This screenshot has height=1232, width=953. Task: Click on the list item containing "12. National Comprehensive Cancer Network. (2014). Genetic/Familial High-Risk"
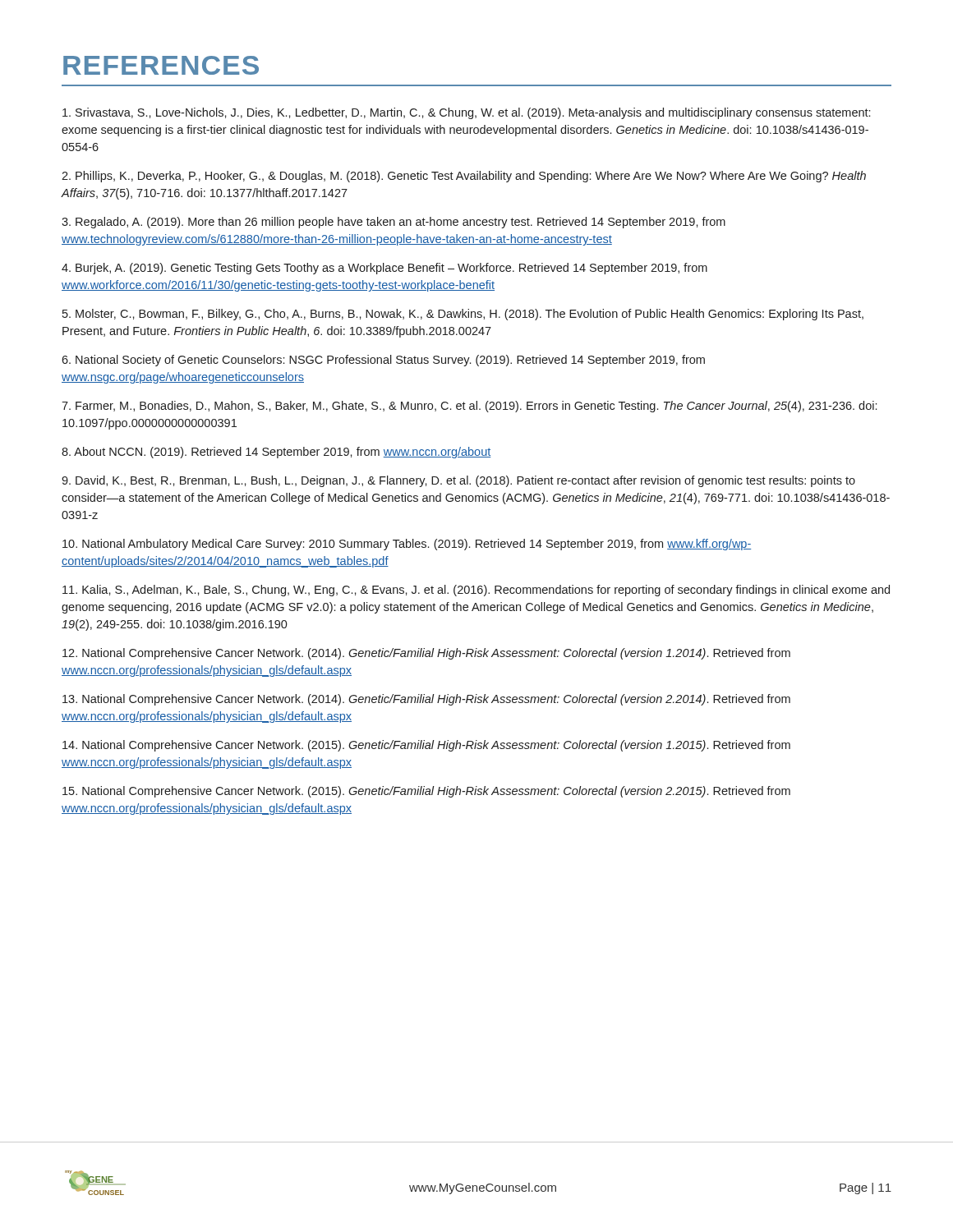[426, 662]
